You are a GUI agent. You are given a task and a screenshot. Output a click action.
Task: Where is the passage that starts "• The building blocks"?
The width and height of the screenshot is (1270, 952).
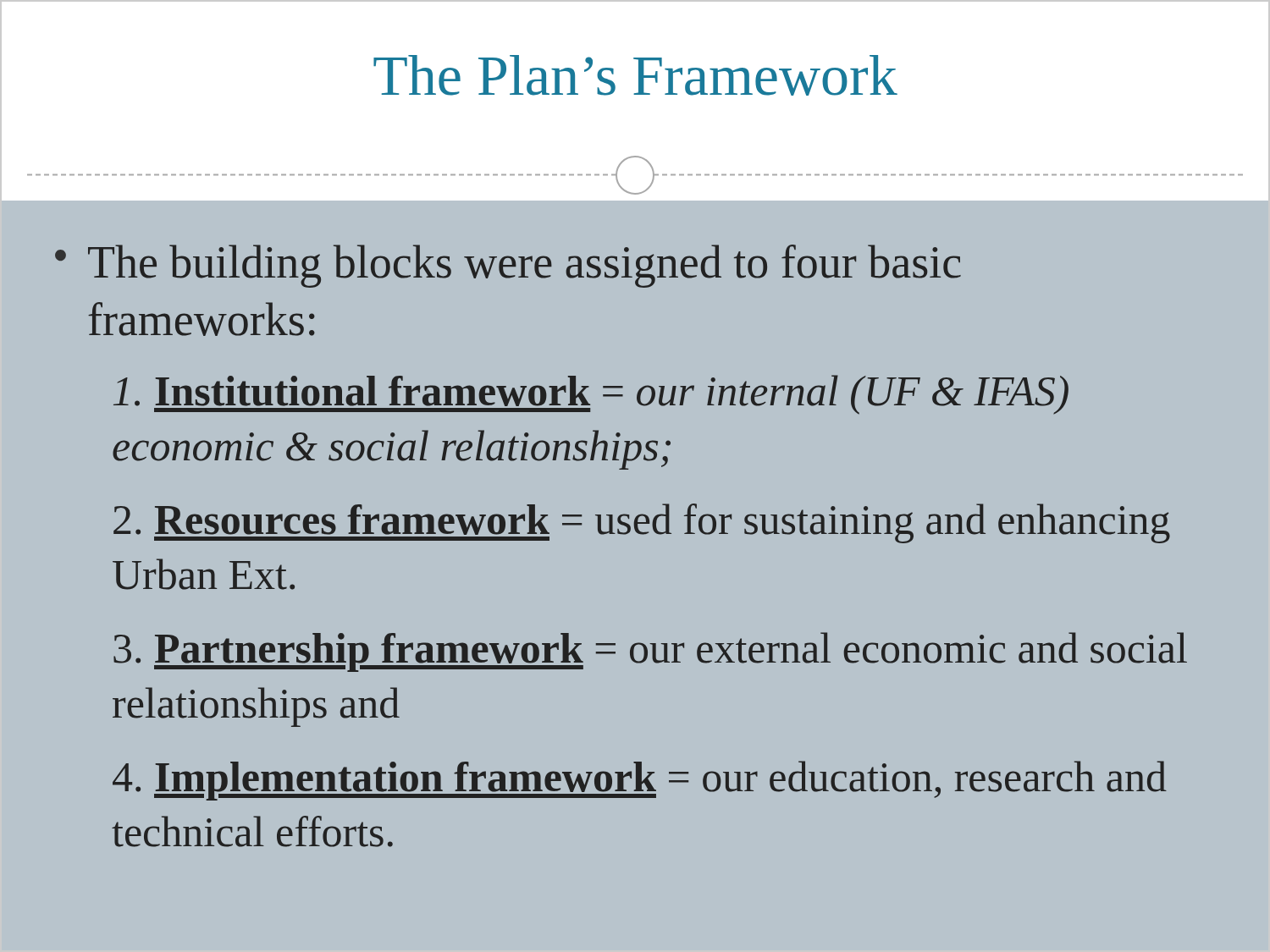tap(626, 292)
